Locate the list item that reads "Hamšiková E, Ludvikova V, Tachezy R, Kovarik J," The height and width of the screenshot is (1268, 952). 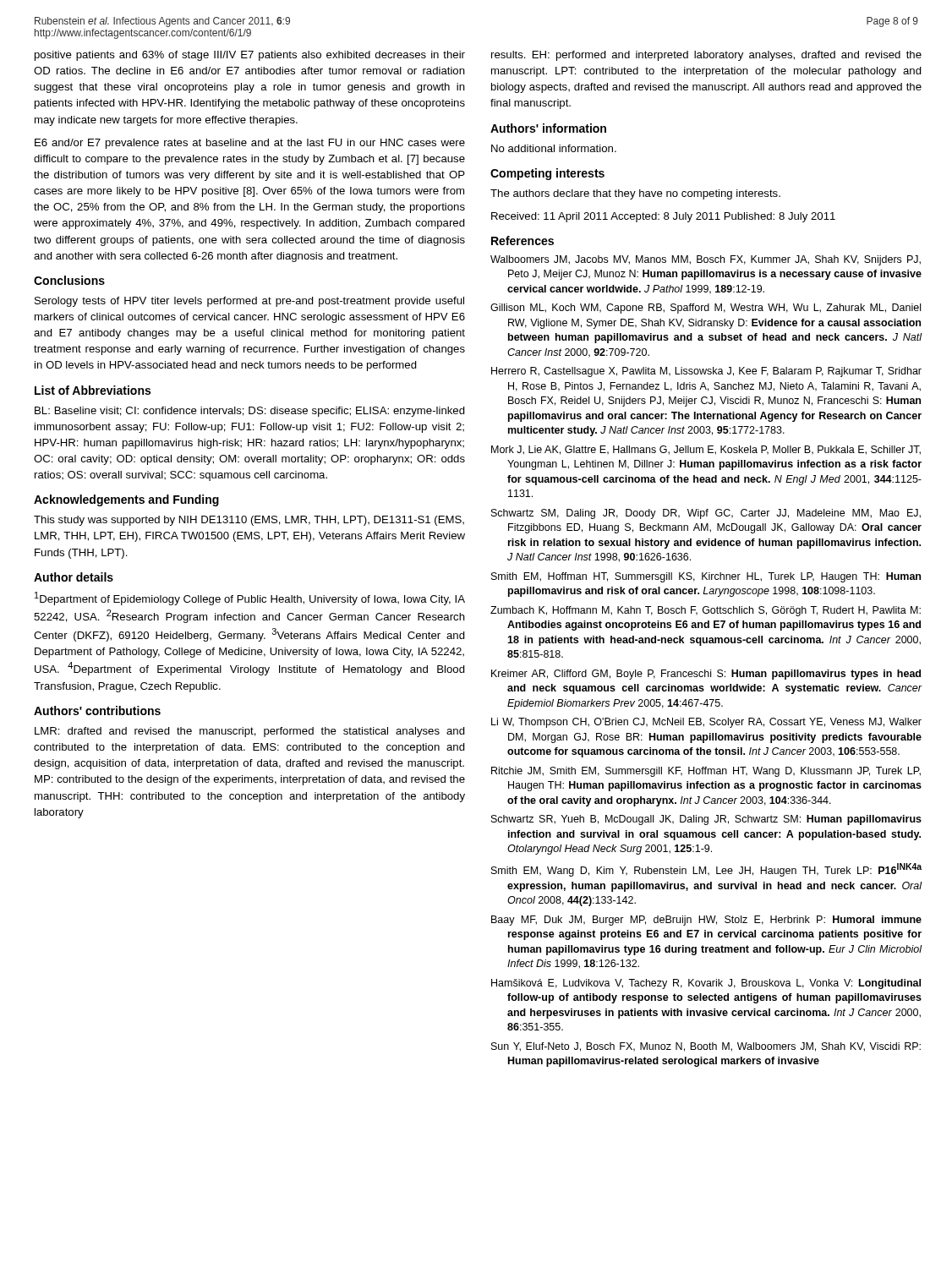click(x=706, y=1006)
